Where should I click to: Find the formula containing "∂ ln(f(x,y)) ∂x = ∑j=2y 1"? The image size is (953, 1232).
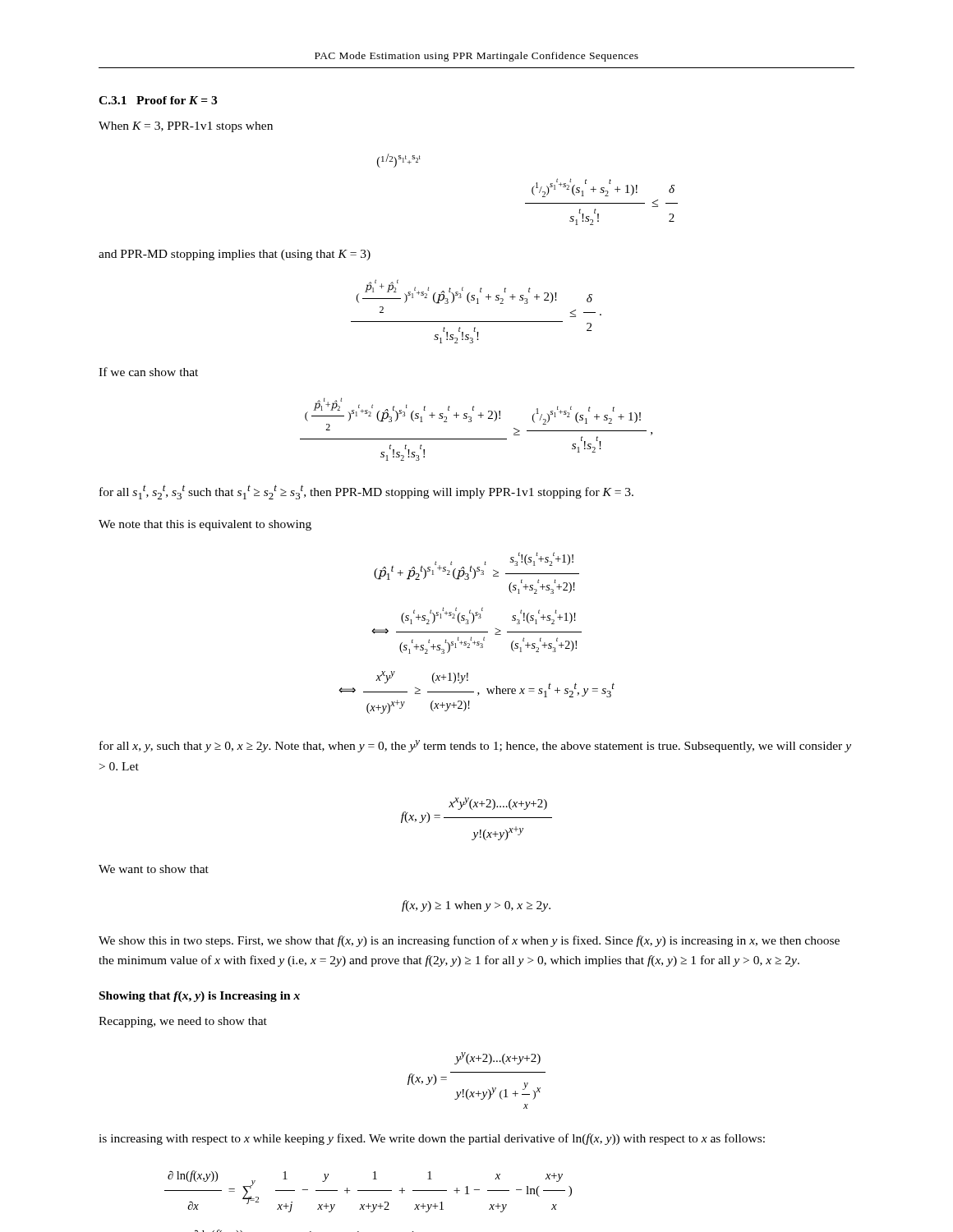click(509, 1197)
